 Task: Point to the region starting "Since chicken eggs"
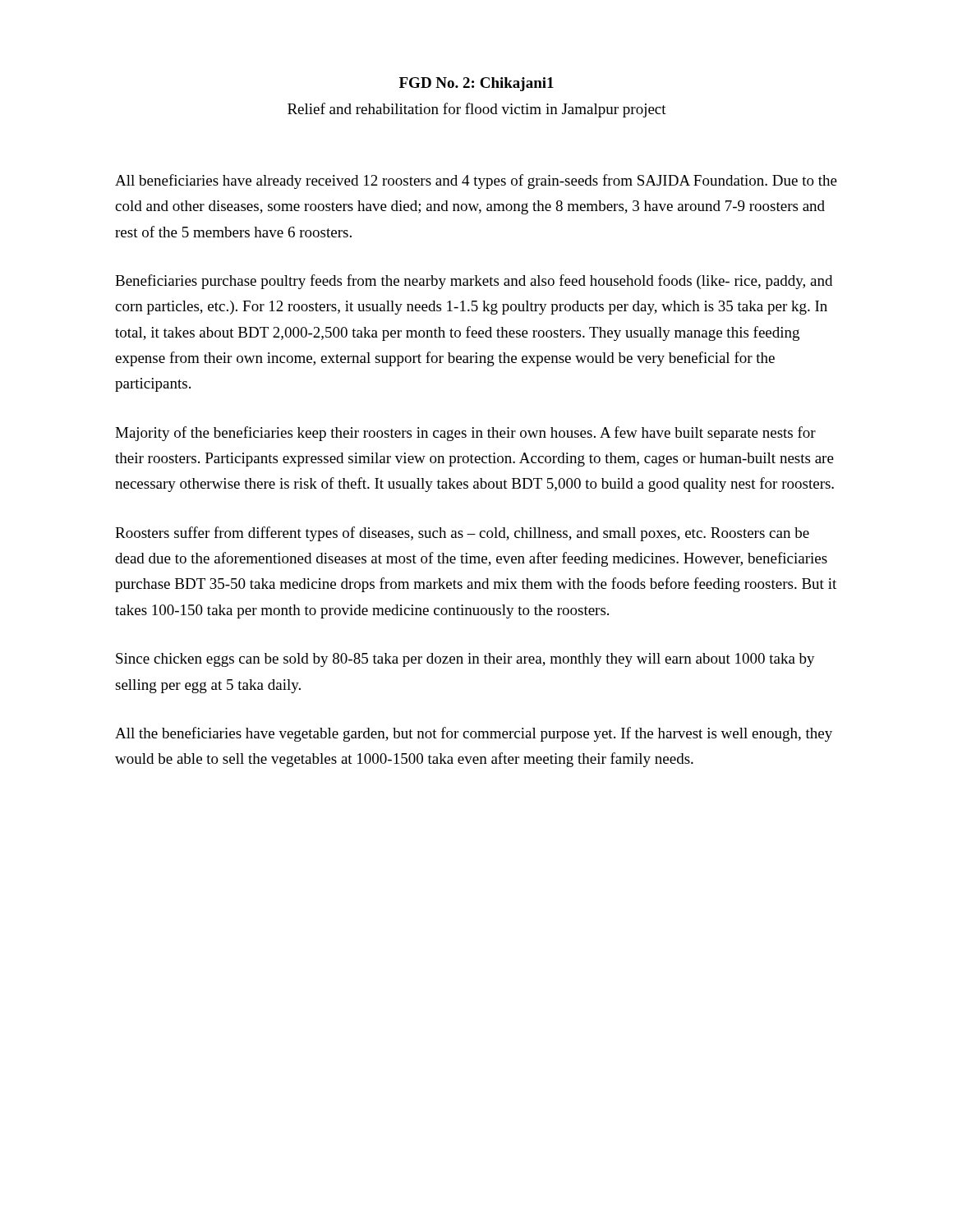[465, 671]
